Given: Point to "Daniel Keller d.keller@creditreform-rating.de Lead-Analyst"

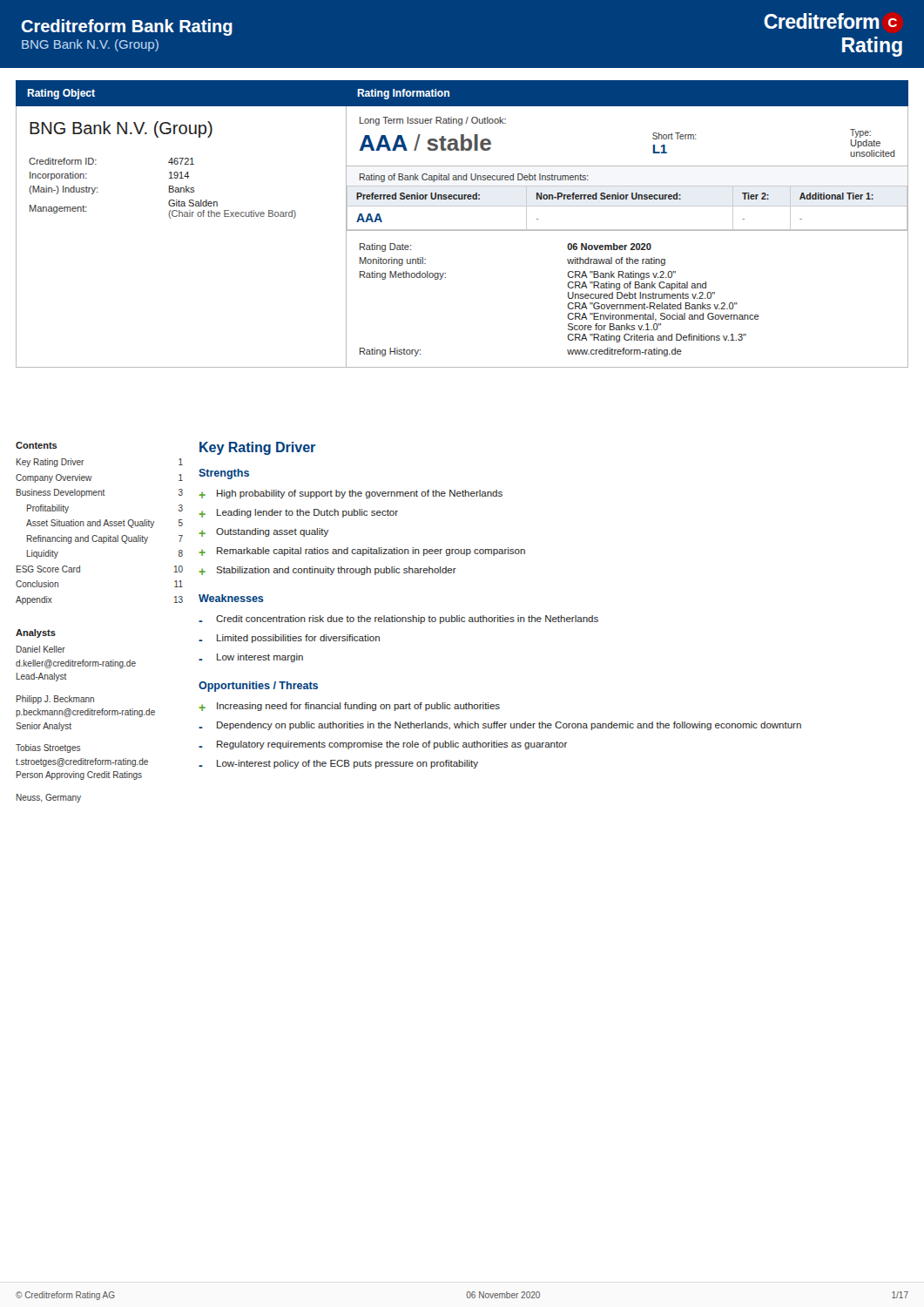Looking at the screenshot, I should pos(76,663).
